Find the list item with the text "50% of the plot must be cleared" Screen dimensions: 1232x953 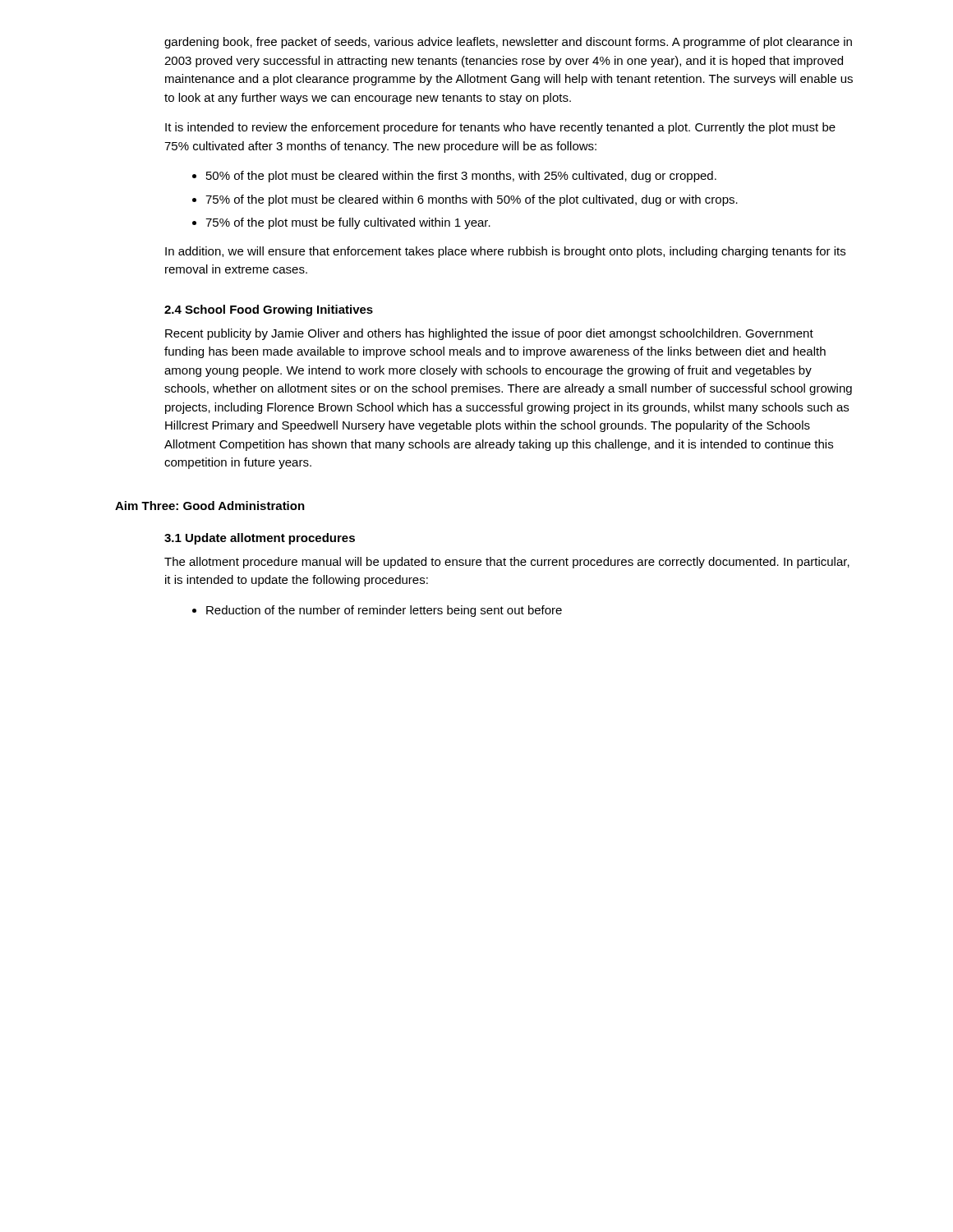[x=461, y=175]
